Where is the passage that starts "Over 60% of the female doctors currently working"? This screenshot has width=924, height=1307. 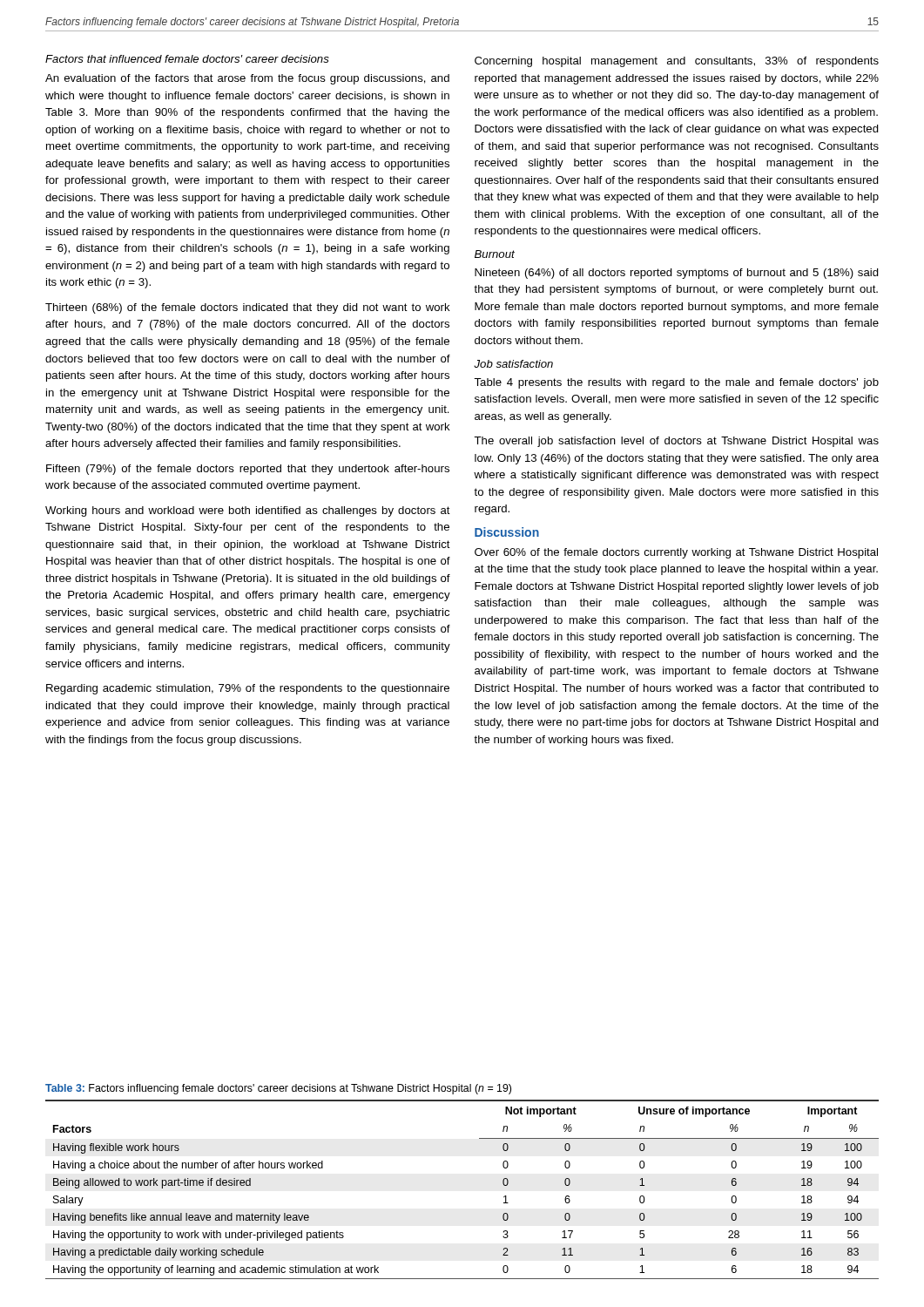point(676,646)
